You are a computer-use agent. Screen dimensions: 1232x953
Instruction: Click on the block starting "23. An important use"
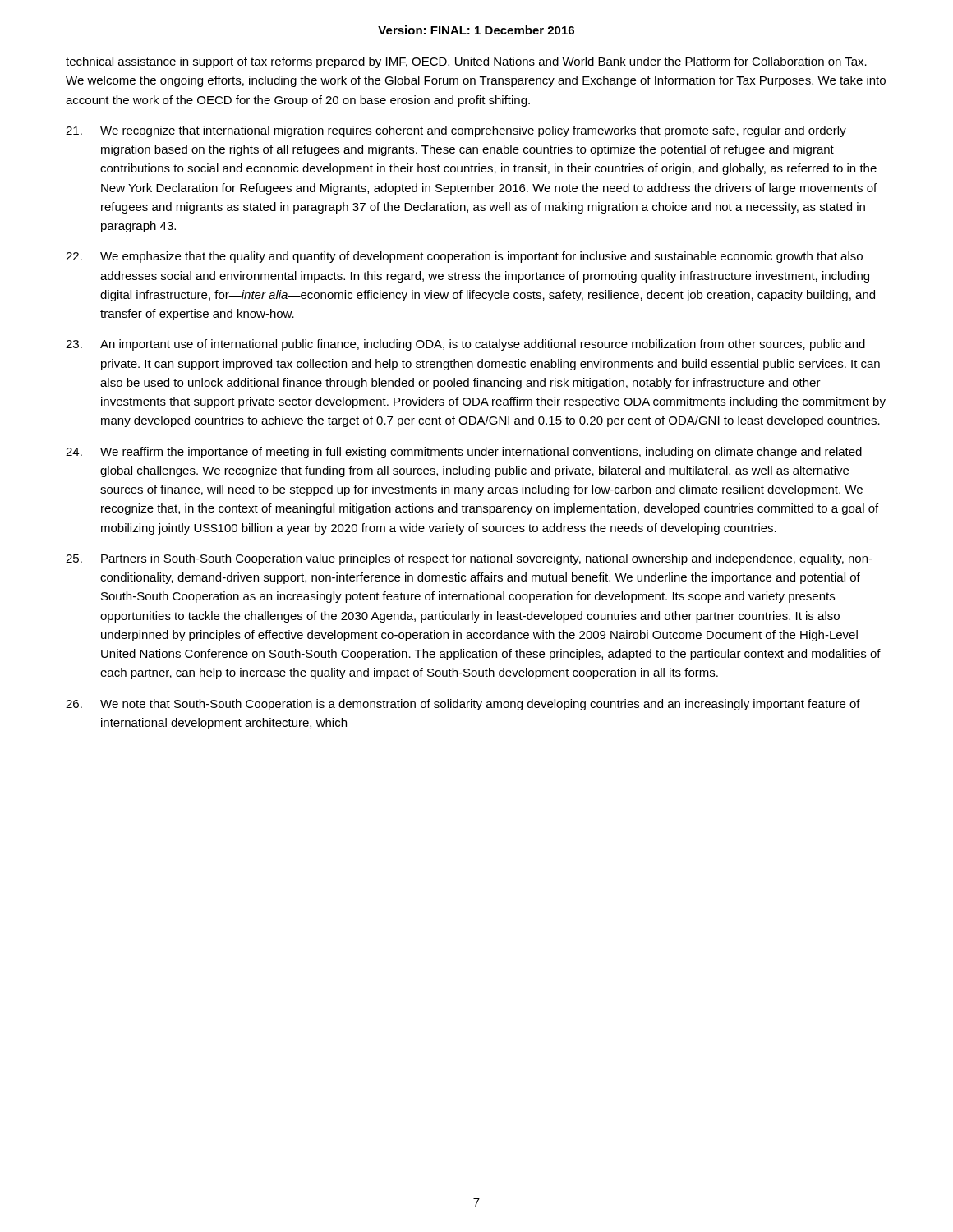pos(476,382)
